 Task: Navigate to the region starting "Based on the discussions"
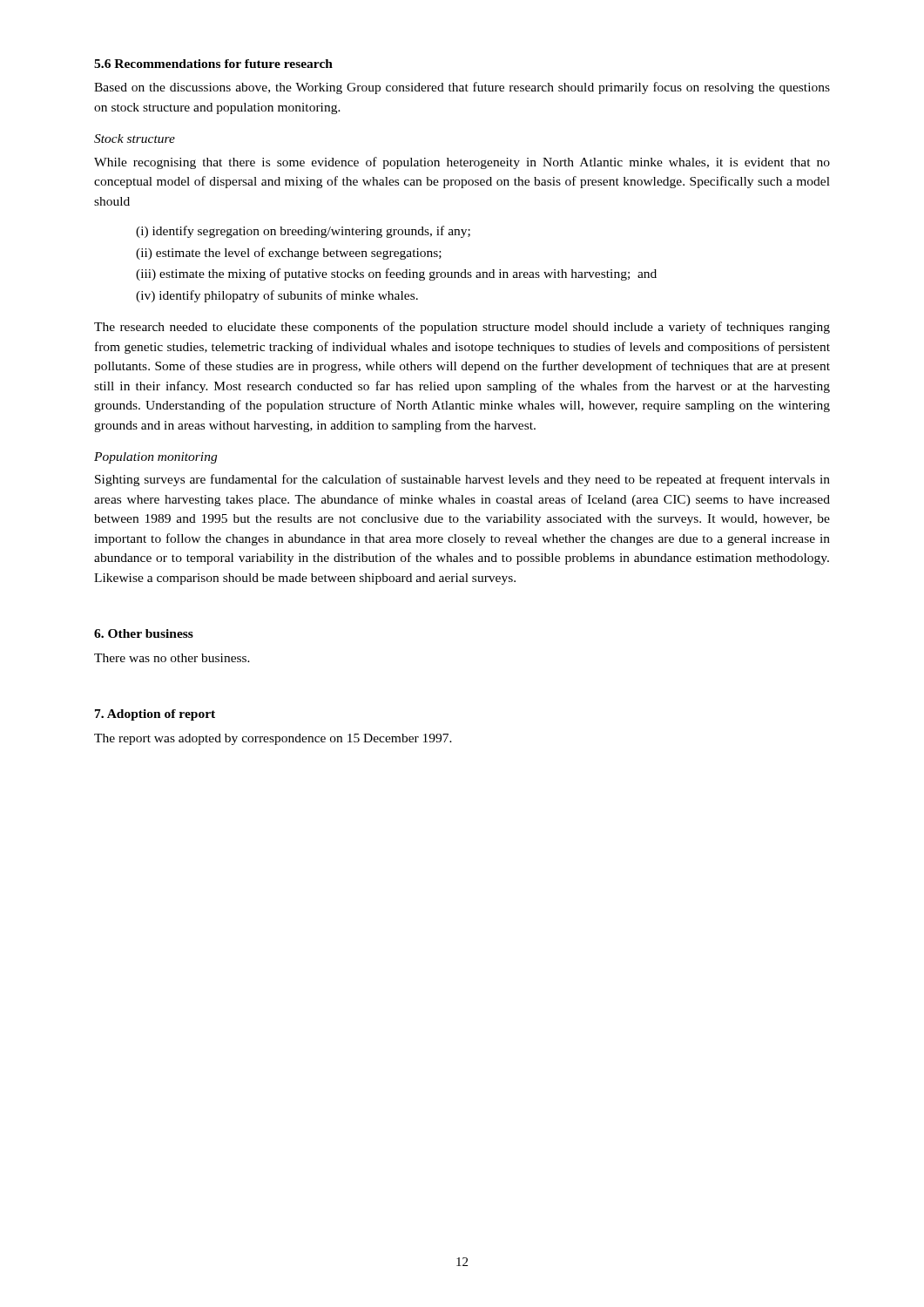point(462,97)
